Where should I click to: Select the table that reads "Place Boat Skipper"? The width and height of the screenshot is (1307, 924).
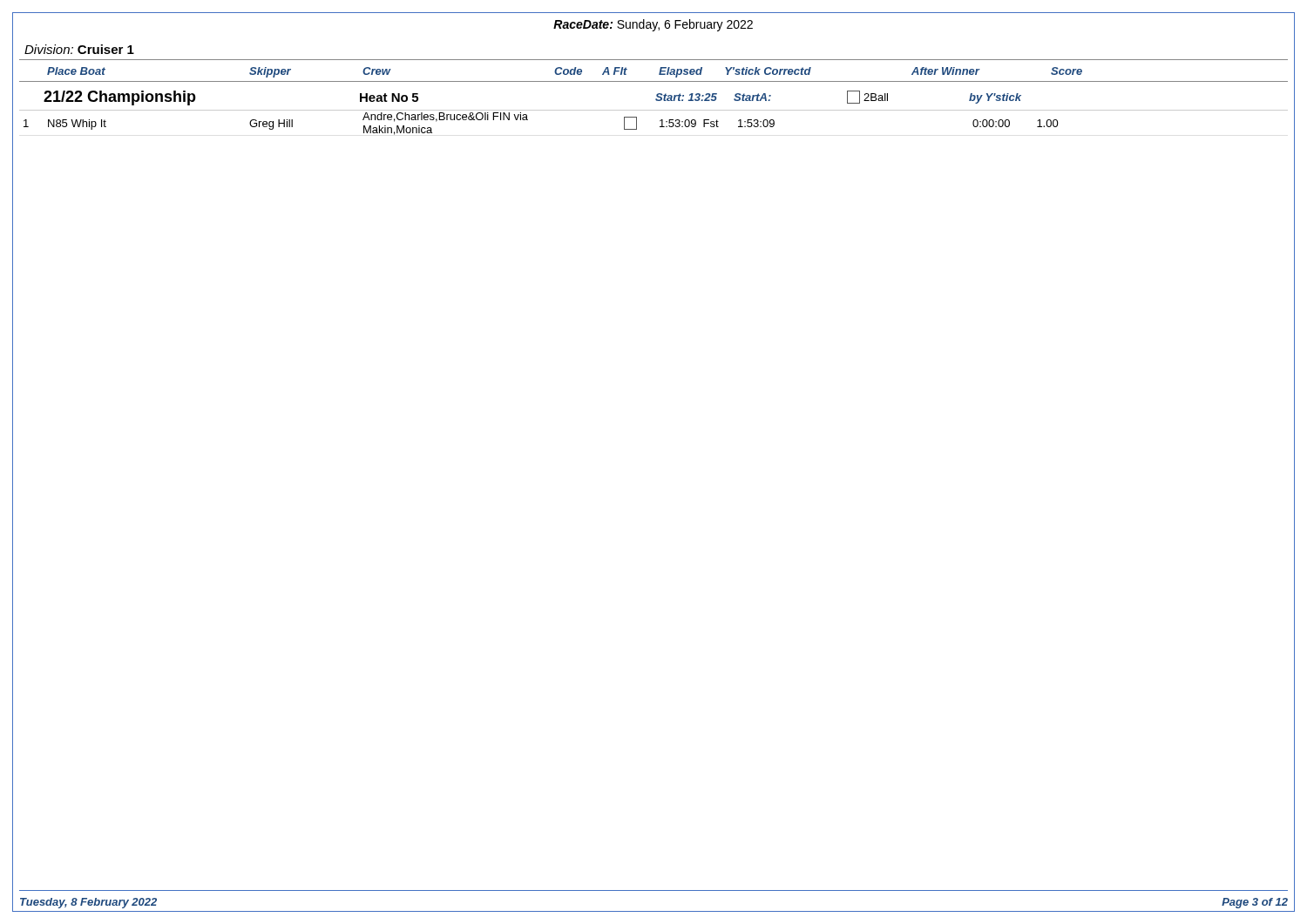pyautogui.click(x=654, y=98)
